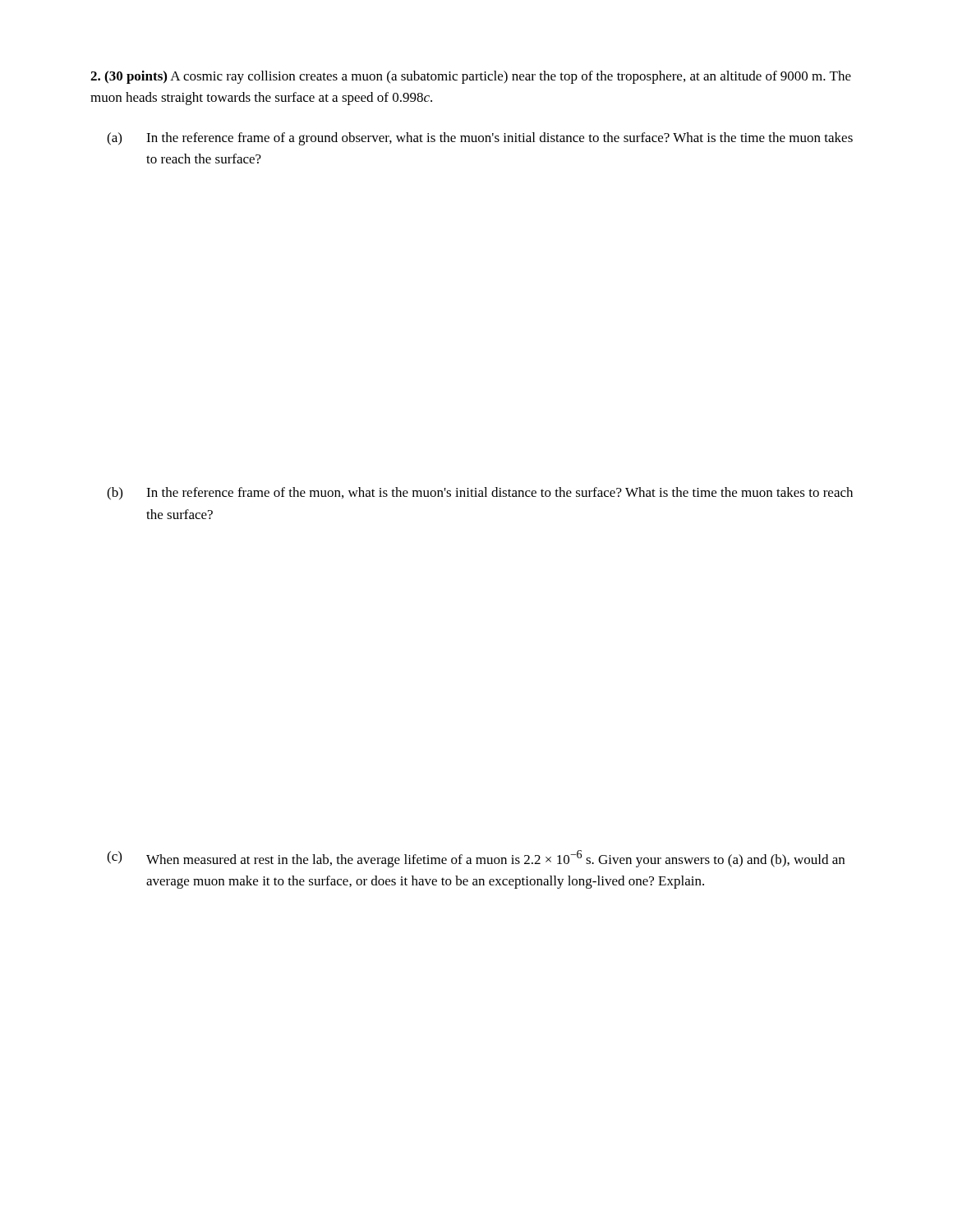This screenshot has height=1232, width=953.
Task: Locate the list item that says "(c) When measured"
Action: pos(476,869)
